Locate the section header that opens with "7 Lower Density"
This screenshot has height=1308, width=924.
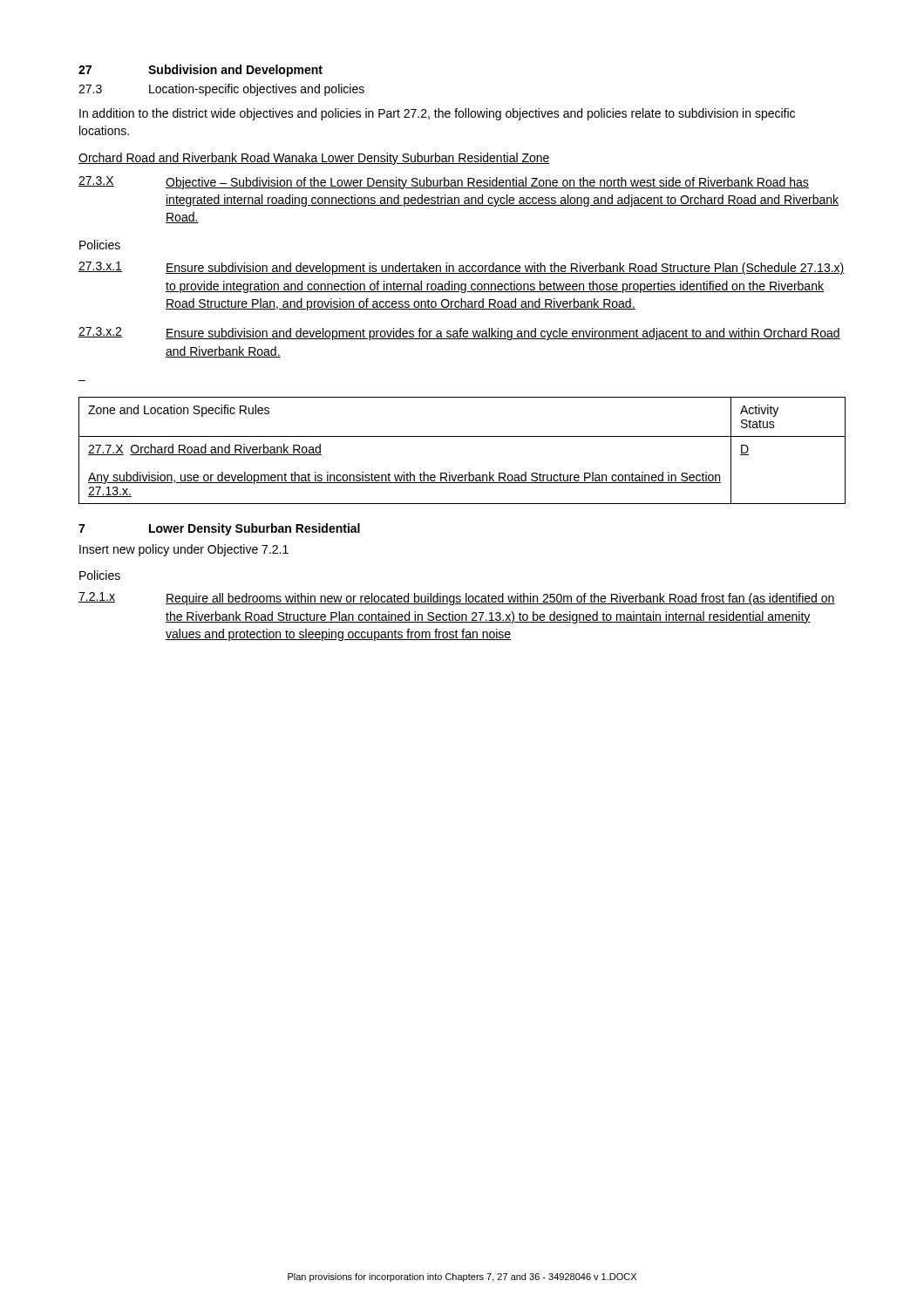[219, 528]
